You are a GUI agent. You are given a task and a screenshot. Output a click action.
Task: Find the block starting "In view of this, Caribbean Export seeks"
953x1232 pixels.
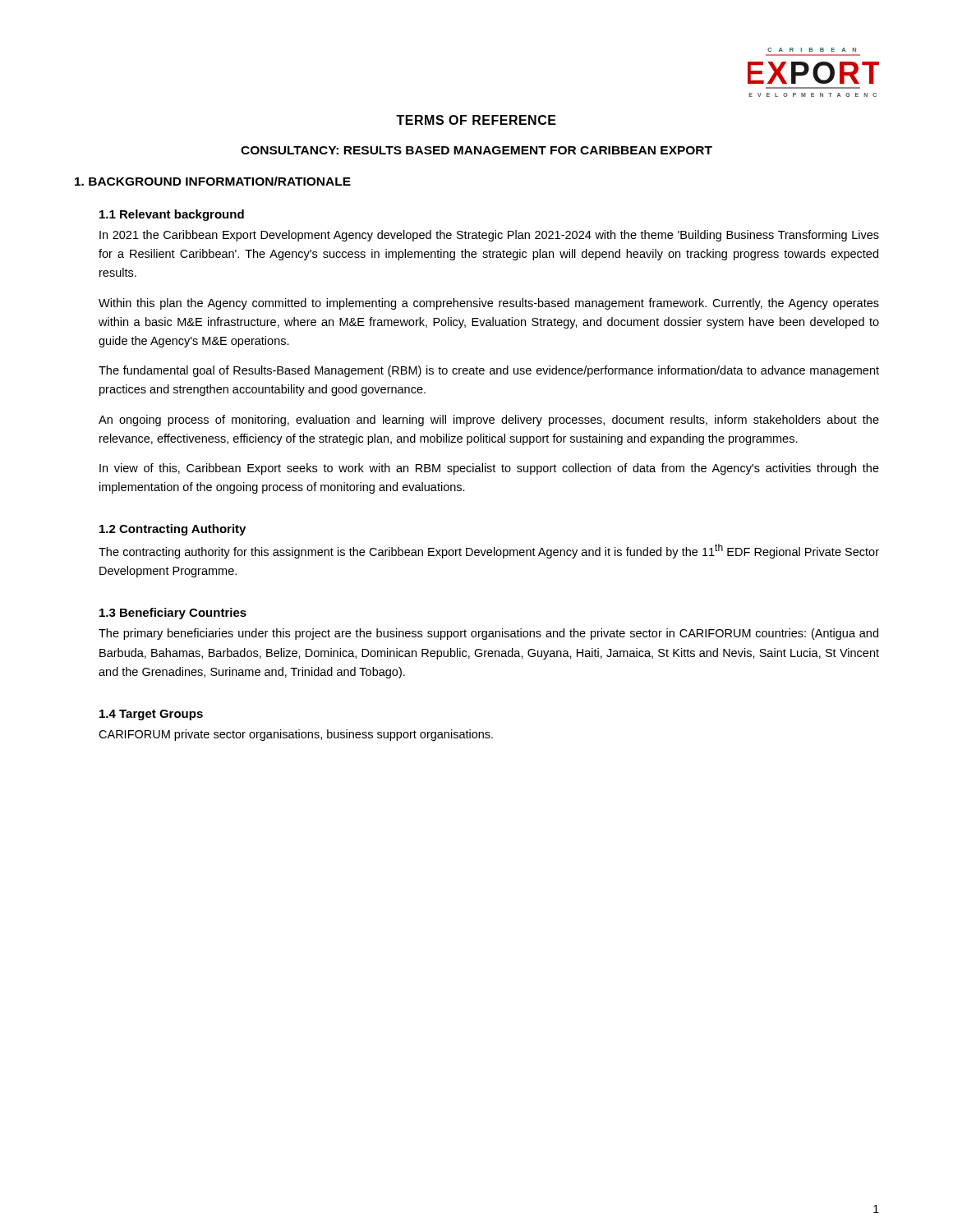(x=489, y=478)
